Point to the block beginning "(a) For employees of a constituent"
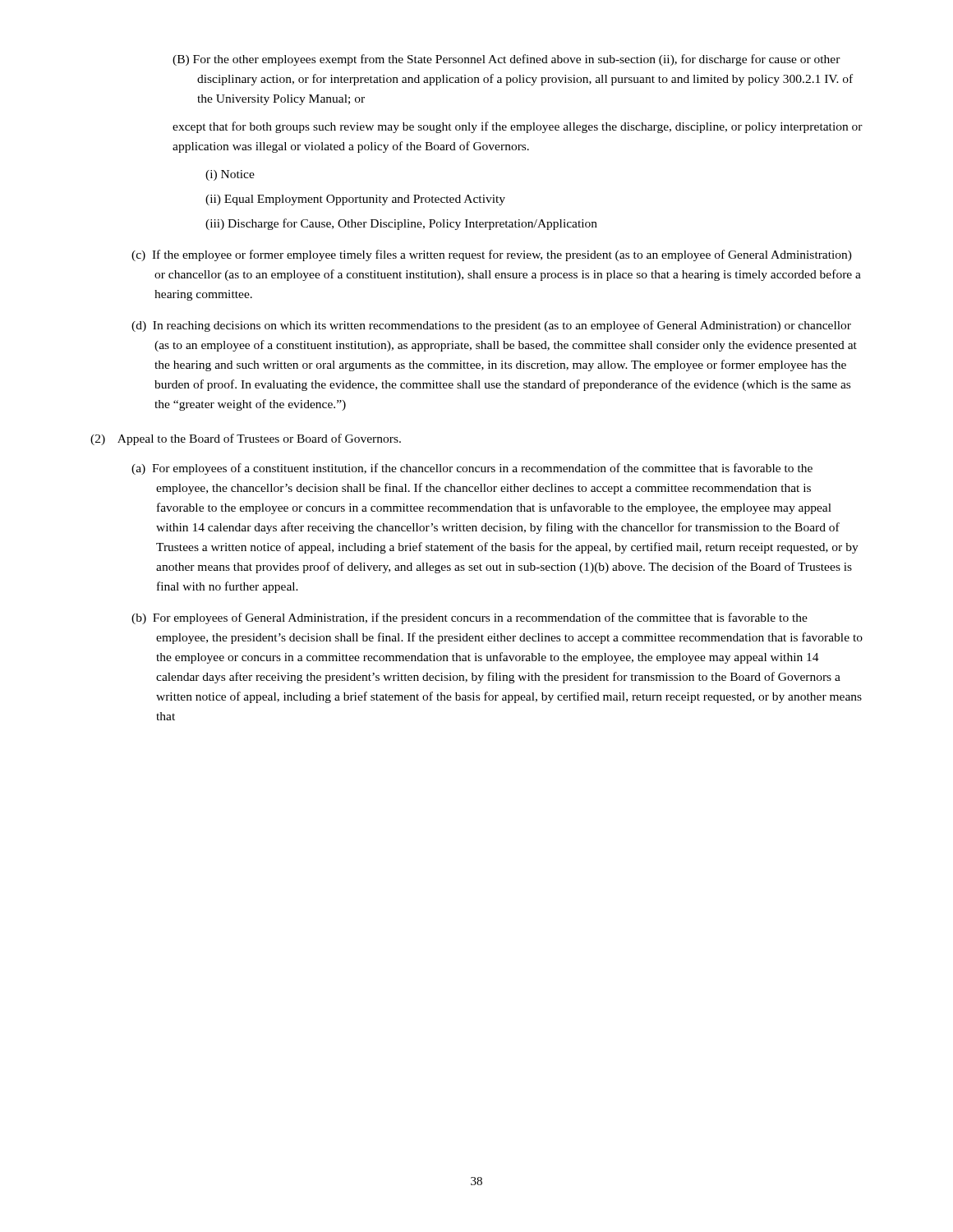Image resolution: width=953 pixels, height=1232 pixels. pos(495,527)
